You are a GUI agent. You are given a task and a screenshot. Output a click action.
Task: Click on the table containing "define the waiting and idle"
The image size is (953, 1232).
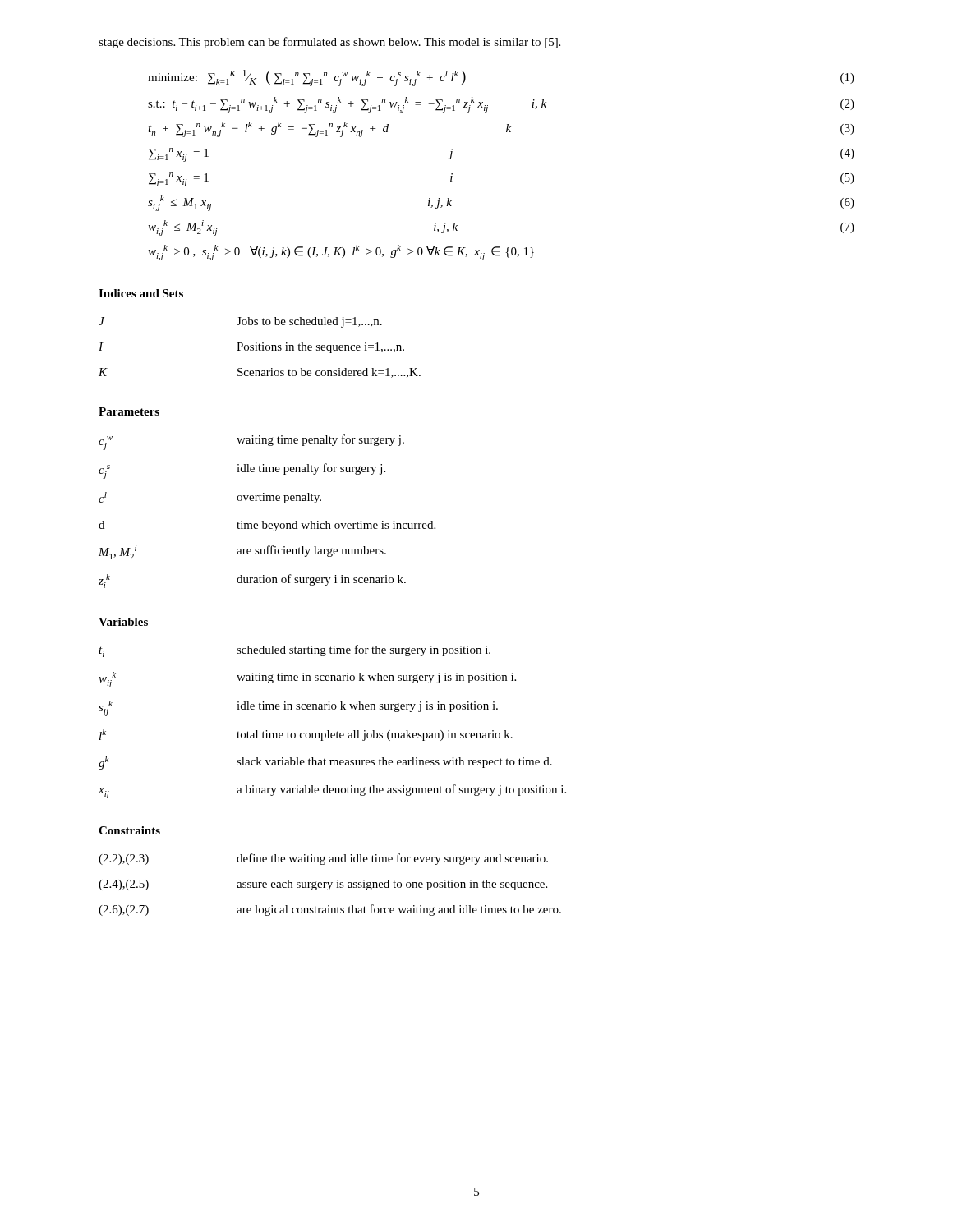476,884
